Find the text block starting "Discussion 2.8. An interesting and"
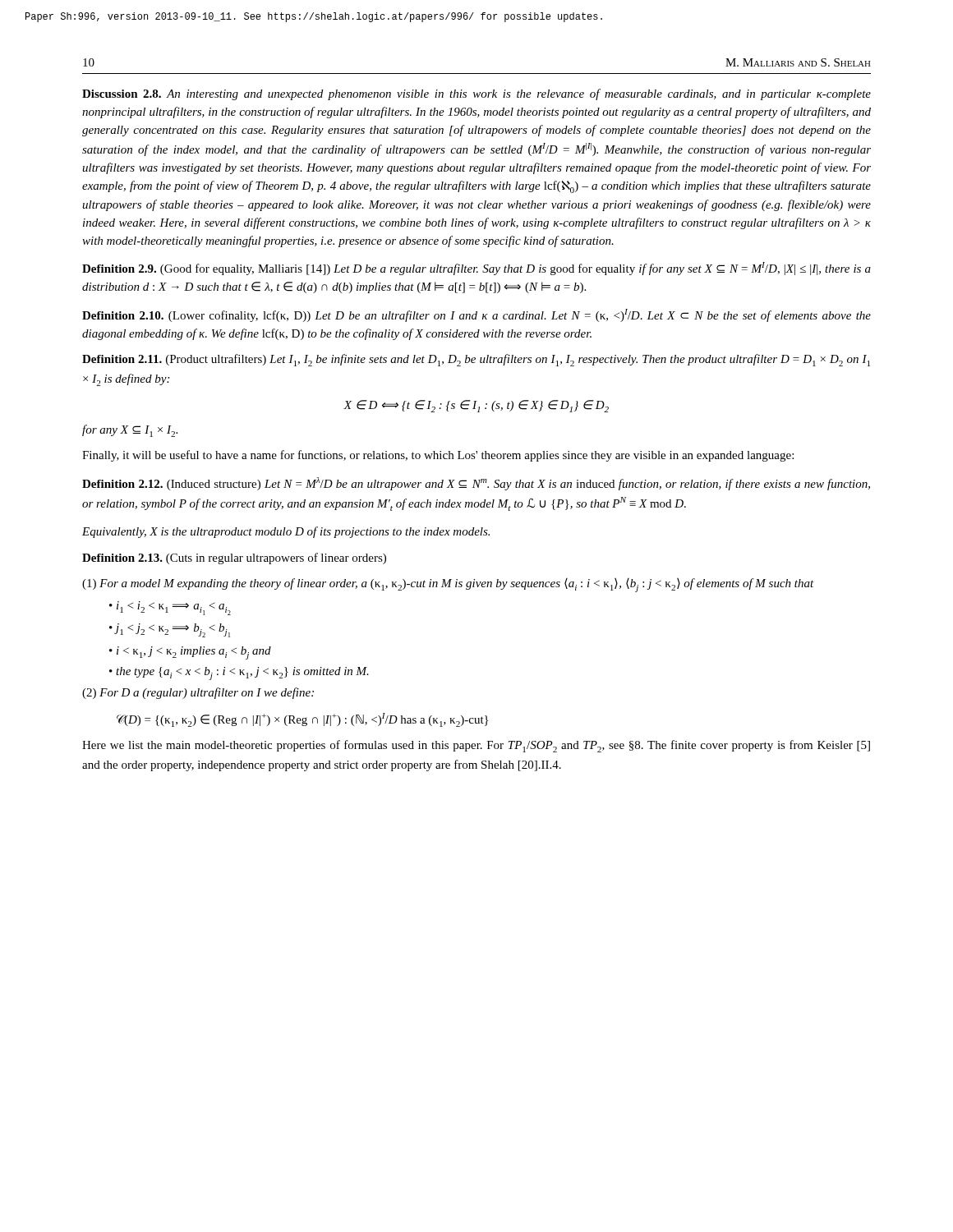The height and width of the screenshot is (1232, 953). click(476, 168)
